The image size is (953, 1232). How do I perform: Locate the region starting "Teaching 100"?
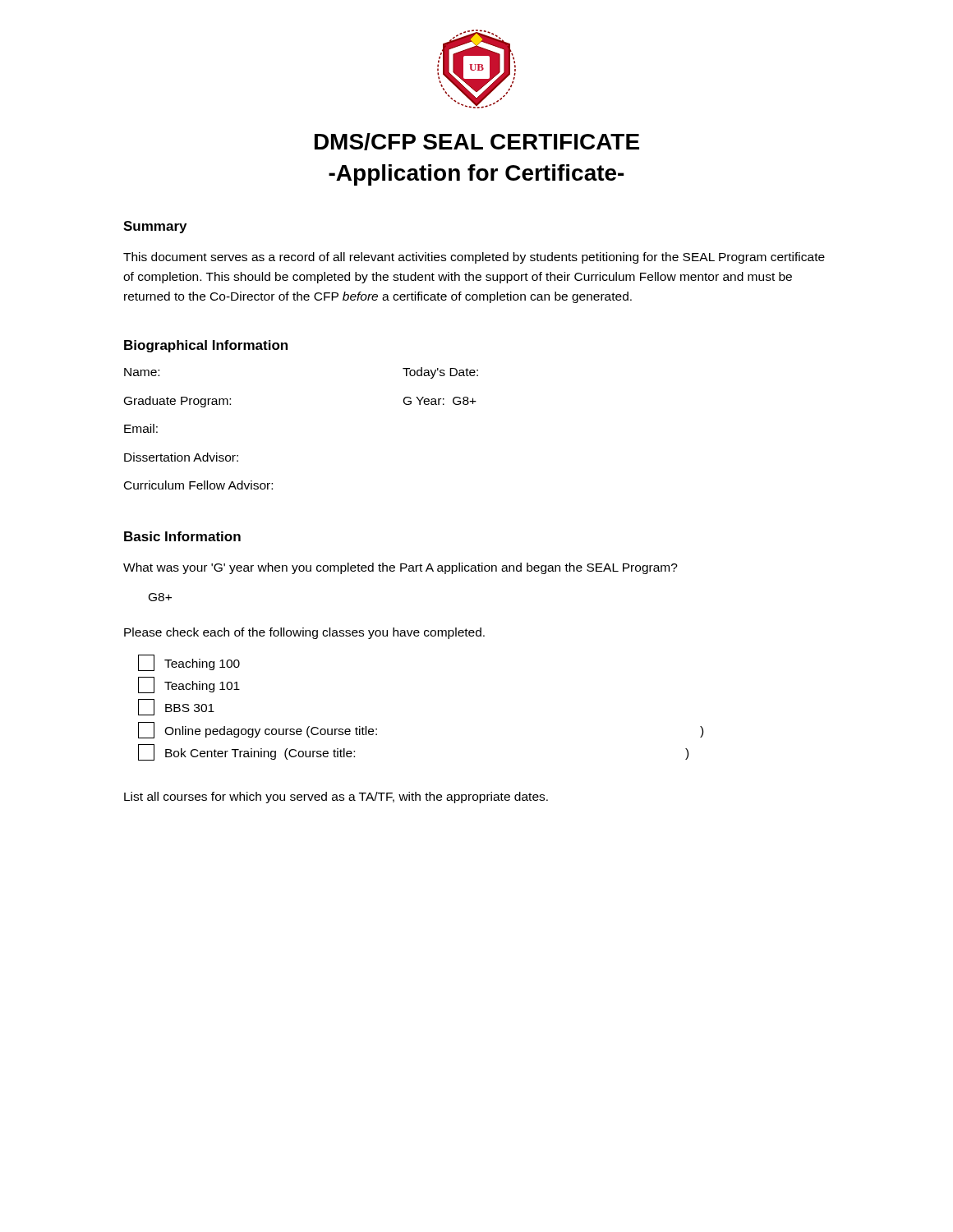189,663
